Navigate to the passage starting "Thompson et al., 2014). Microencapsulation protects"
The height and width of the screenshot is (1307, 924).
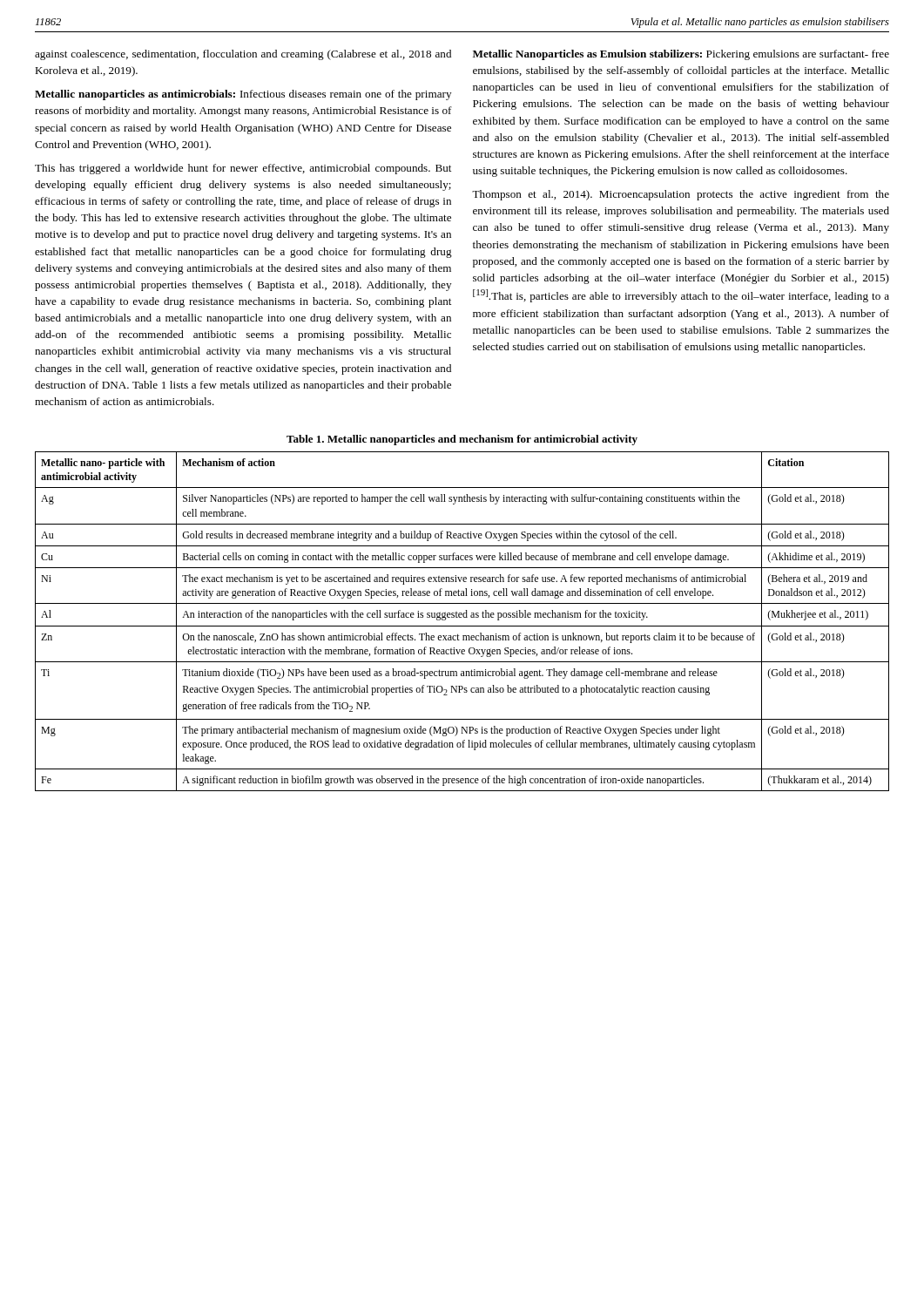click(681, 270)
